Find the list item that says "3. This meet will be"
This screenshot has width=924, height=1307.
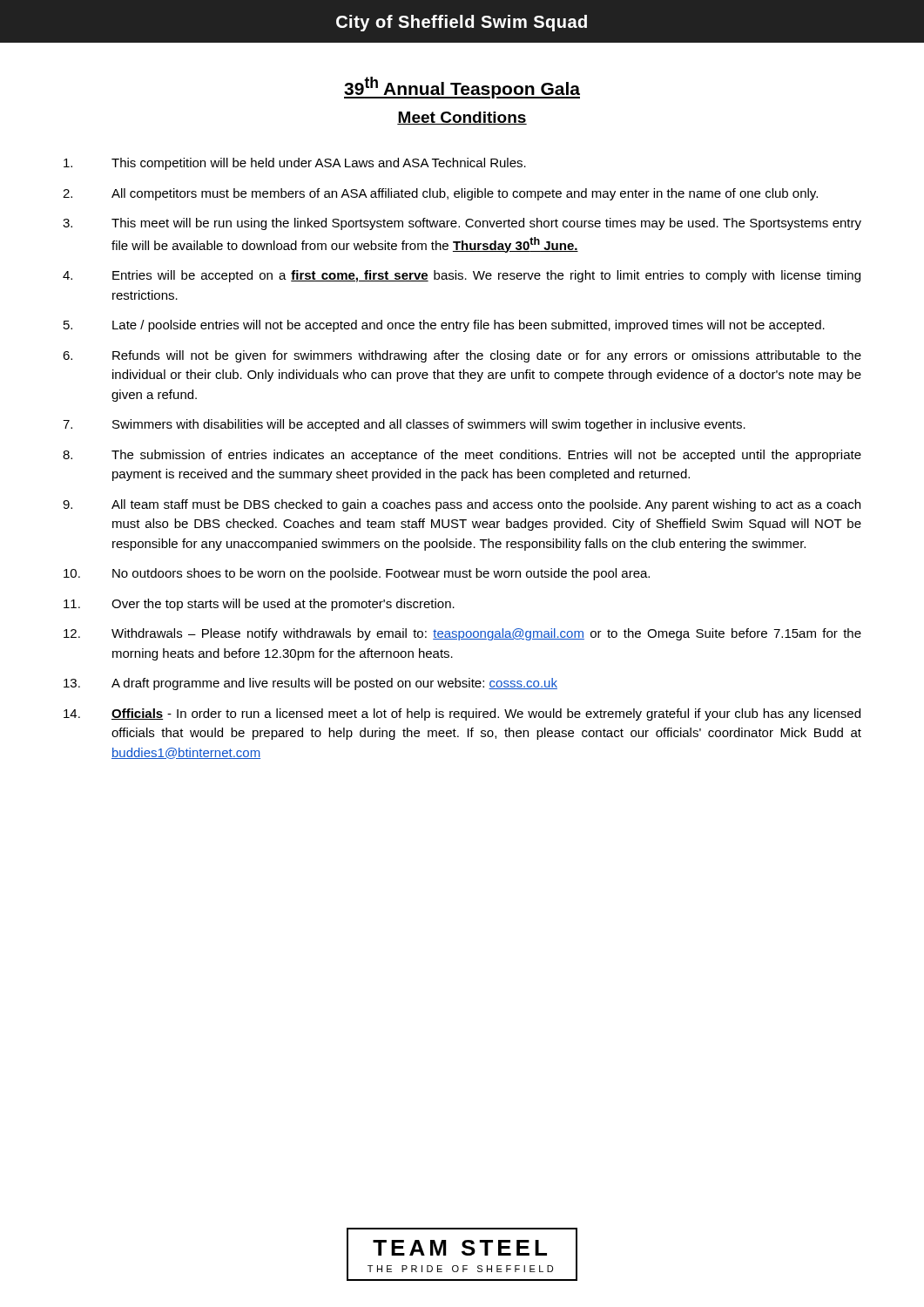point(462,234)
